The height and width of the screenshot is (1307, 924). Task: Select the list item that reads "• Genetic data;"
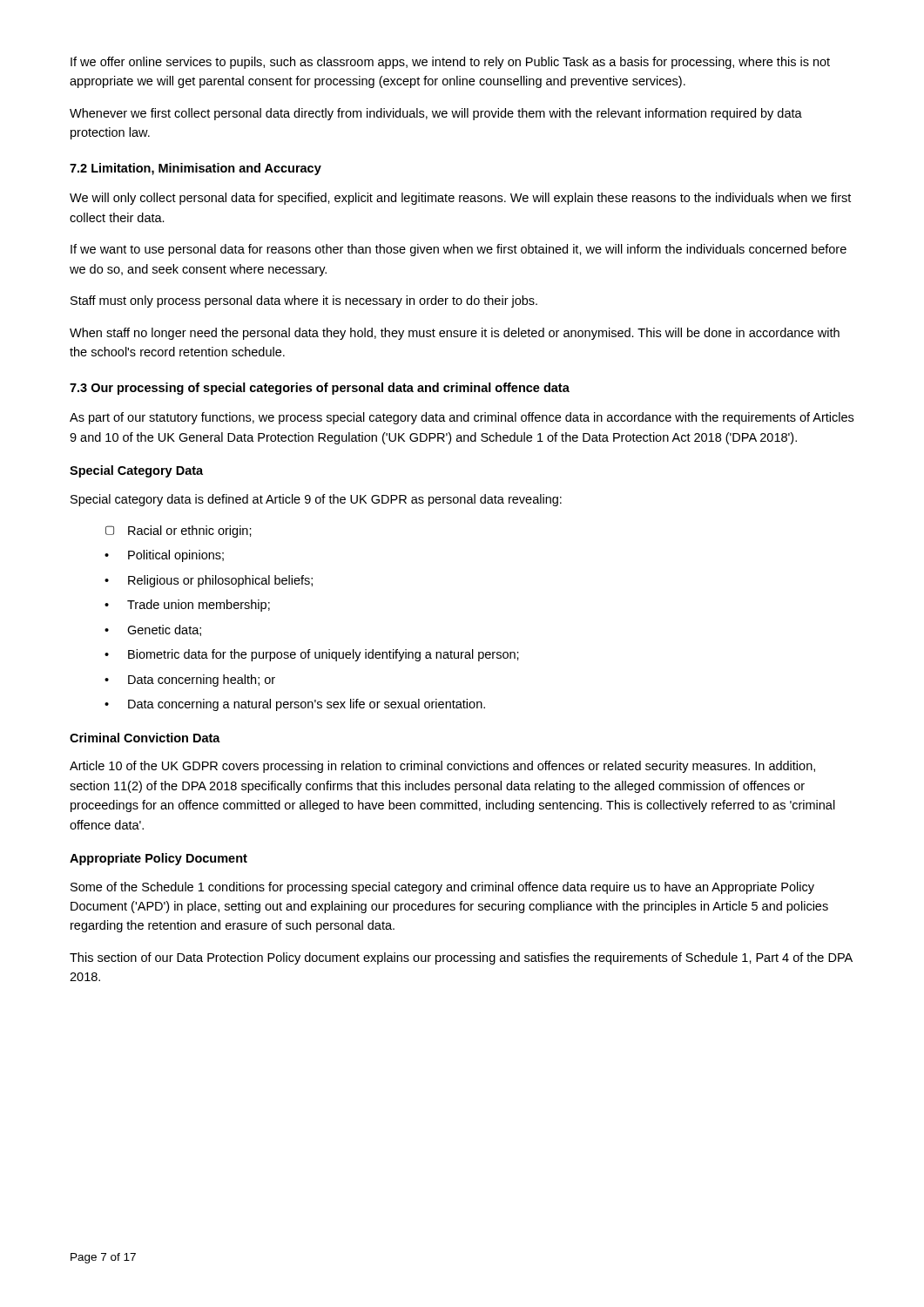[153, 630]
